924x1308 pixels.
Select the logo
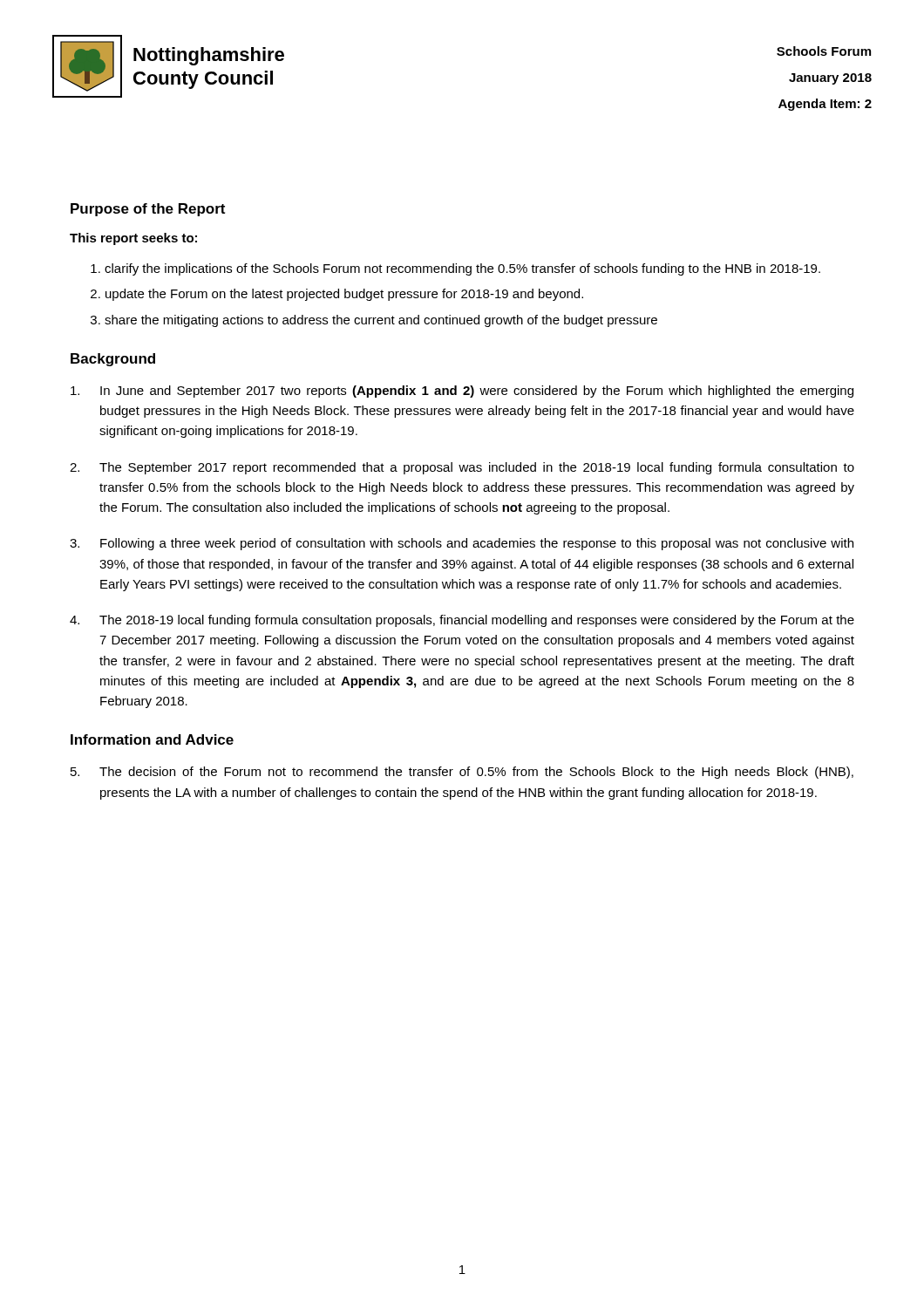(169, 66)
